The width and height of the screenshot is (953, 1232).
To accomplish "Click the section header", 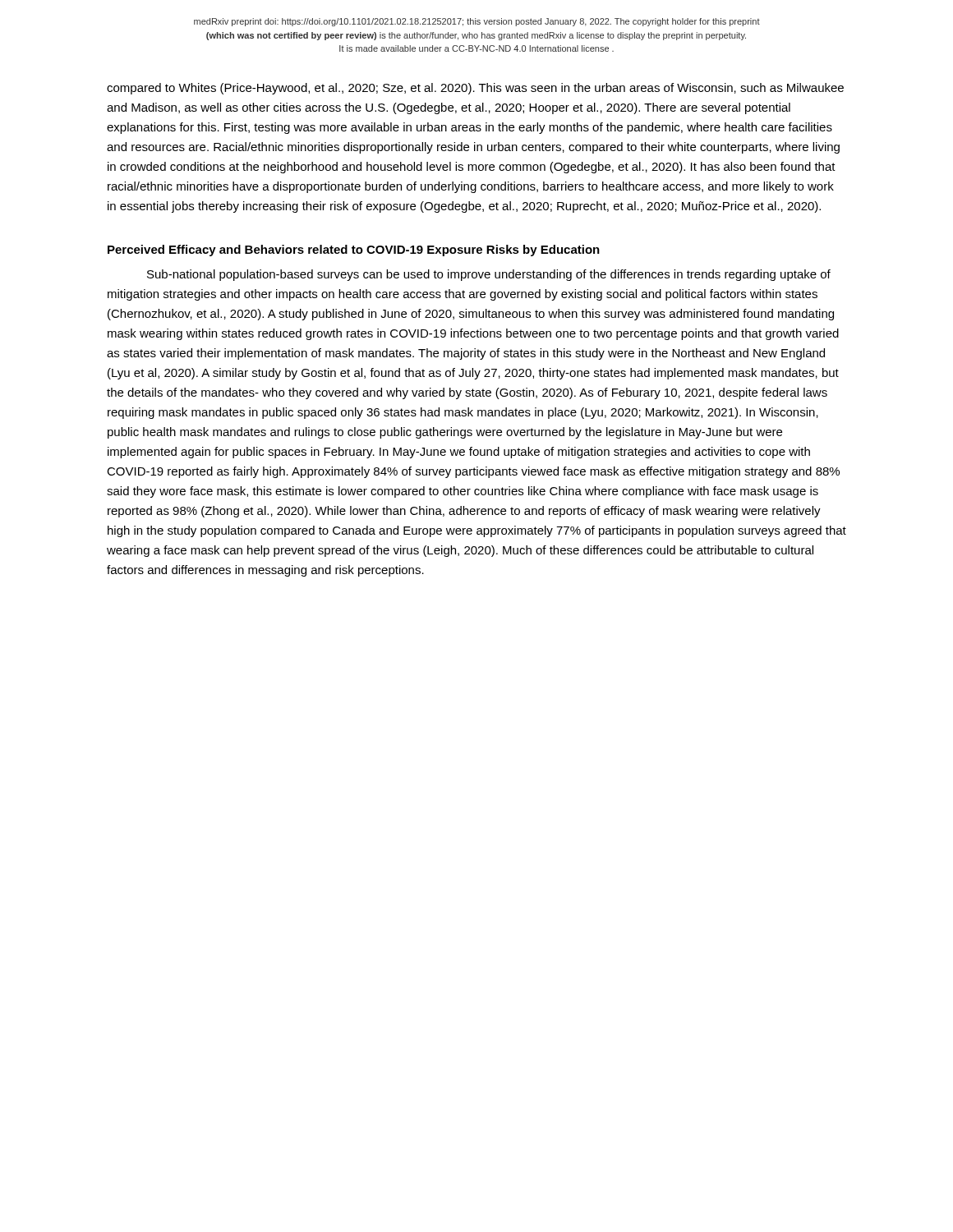I will click(353, 249).
